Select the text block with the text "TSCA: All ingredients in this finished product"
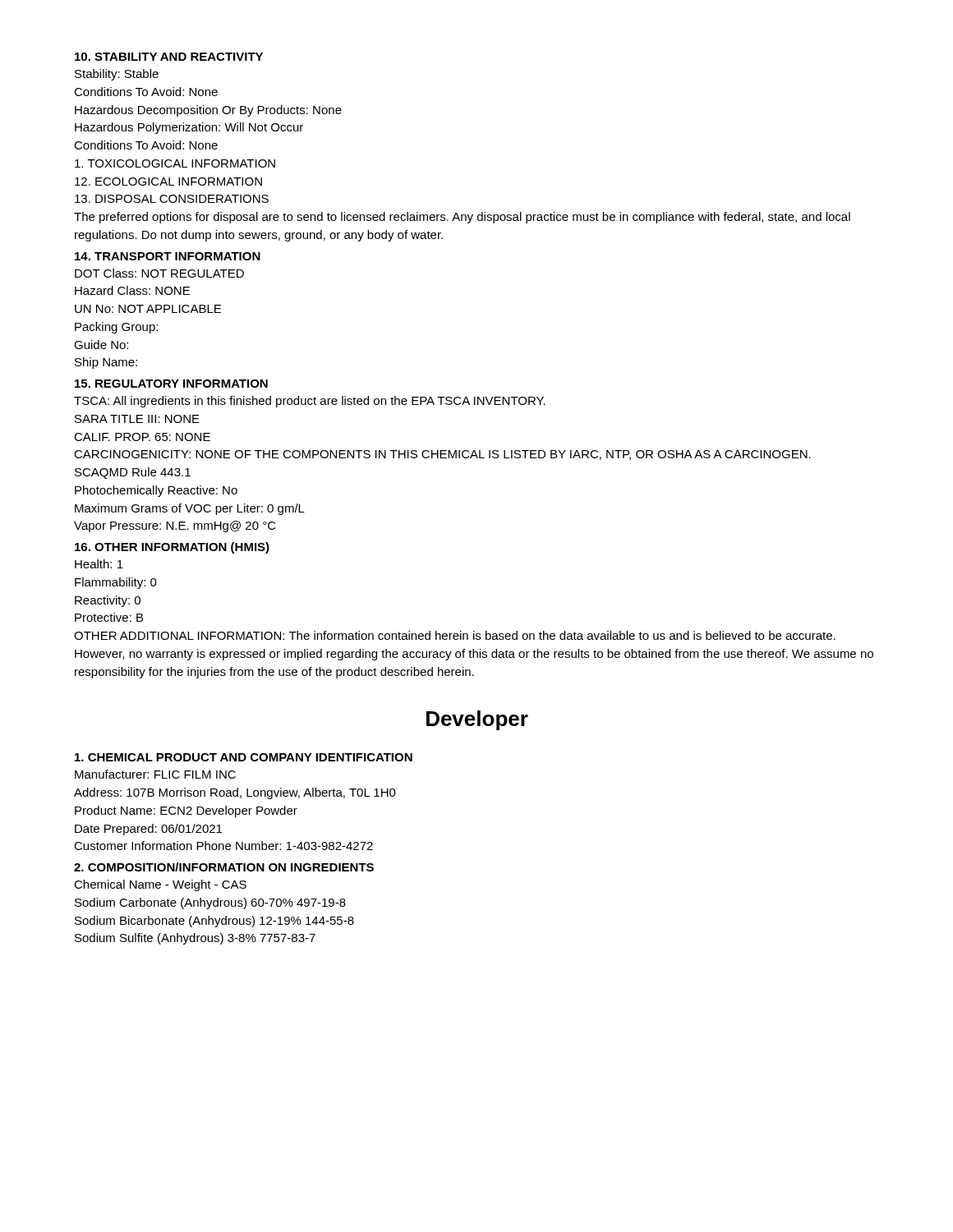 [443, 463]
